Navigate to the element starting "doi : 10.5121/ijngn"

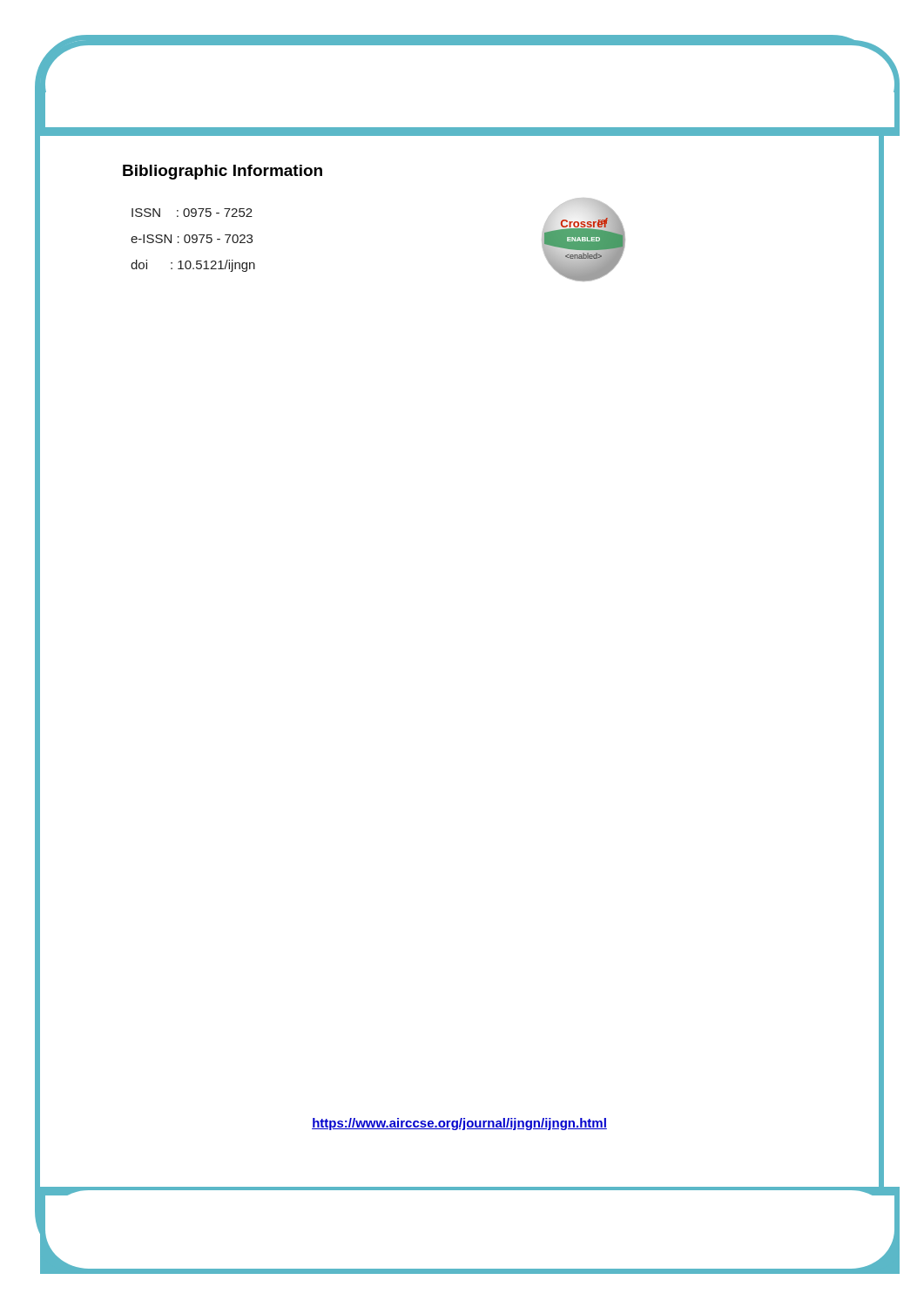tap(193, 264)
